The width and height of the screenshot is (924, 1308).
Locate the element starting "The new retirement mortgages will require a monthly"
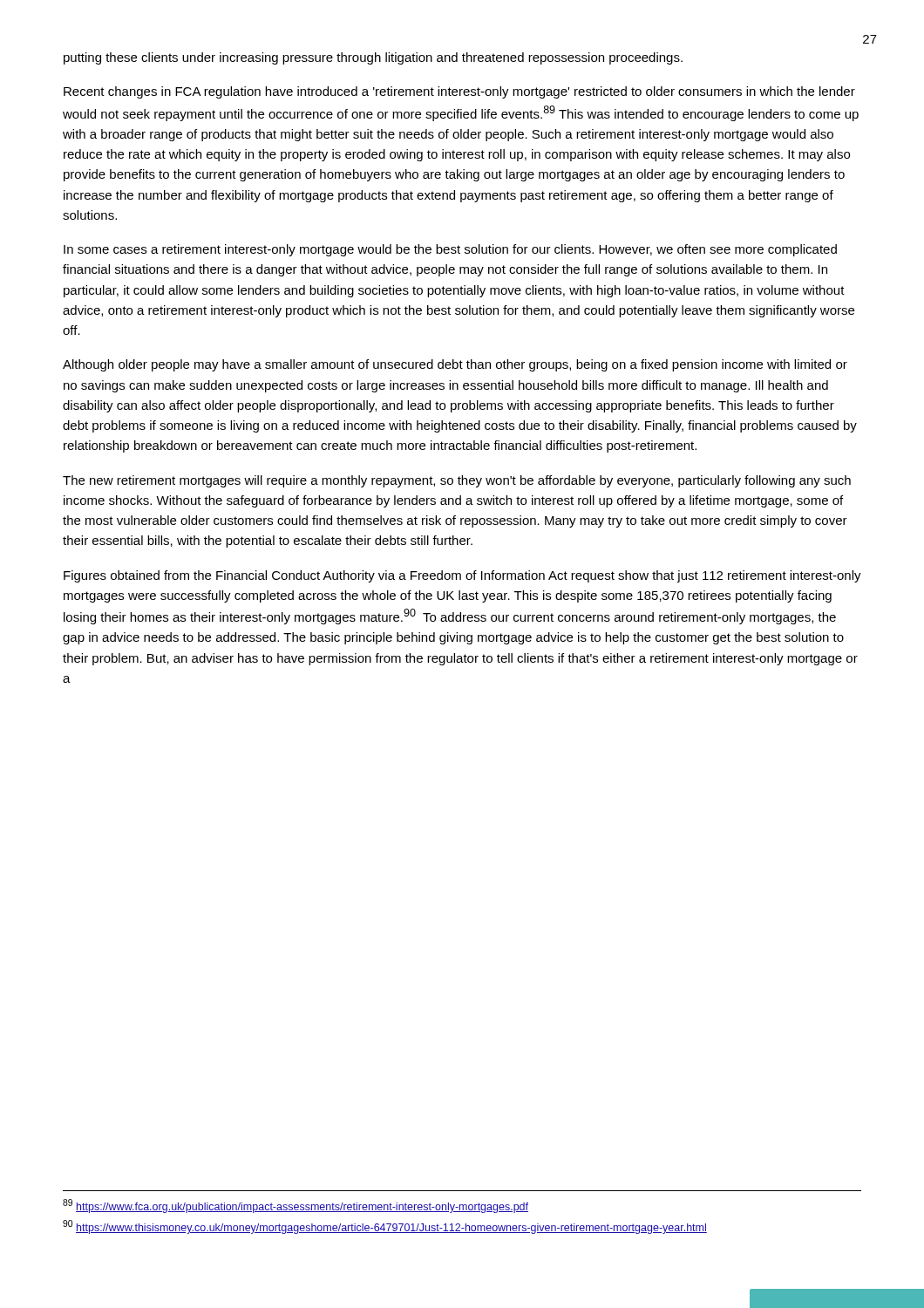(457, 510)
